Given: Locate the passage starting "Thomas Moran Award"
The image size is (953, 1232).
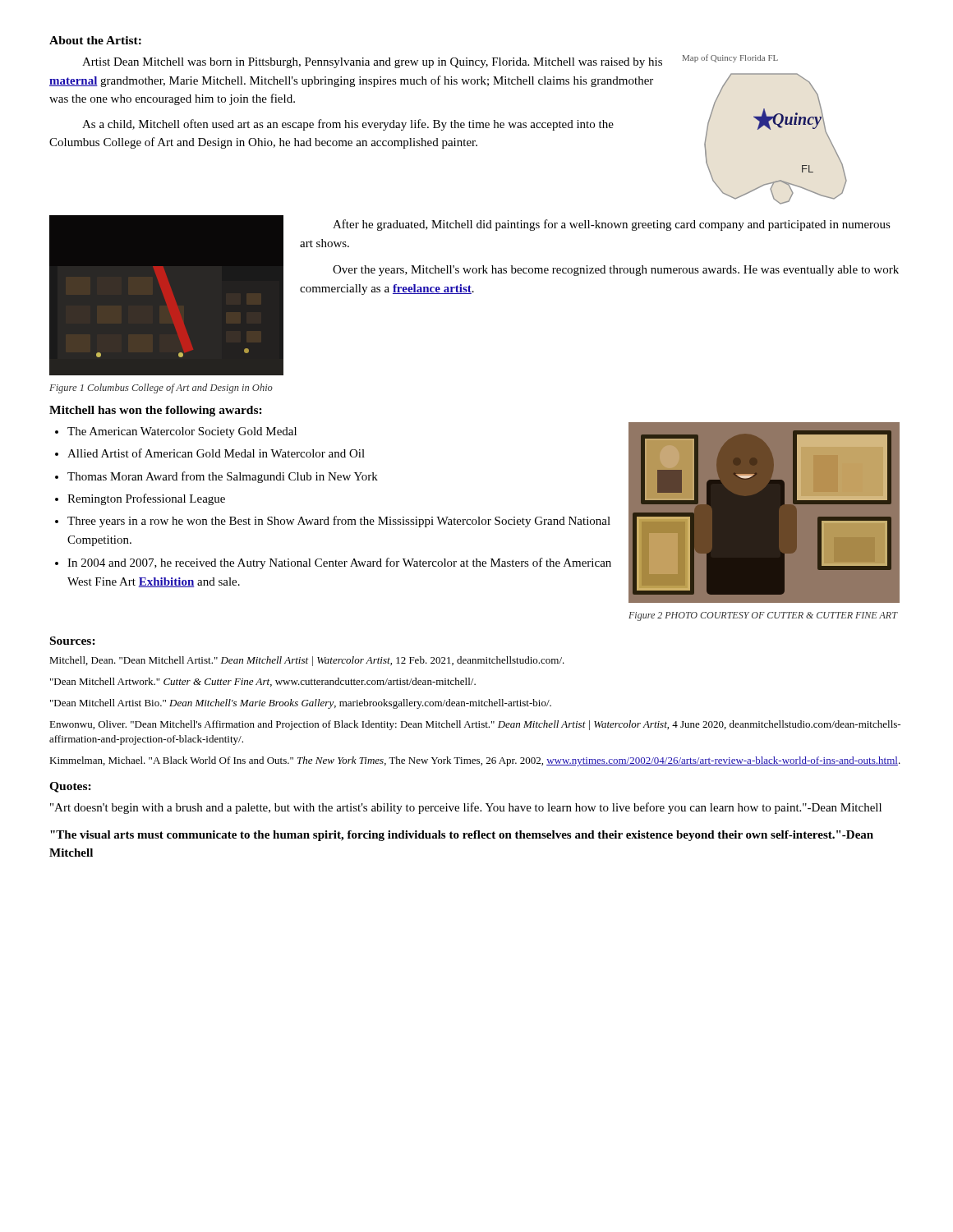Looking at the screenshot, I should [x=223, y=476].
